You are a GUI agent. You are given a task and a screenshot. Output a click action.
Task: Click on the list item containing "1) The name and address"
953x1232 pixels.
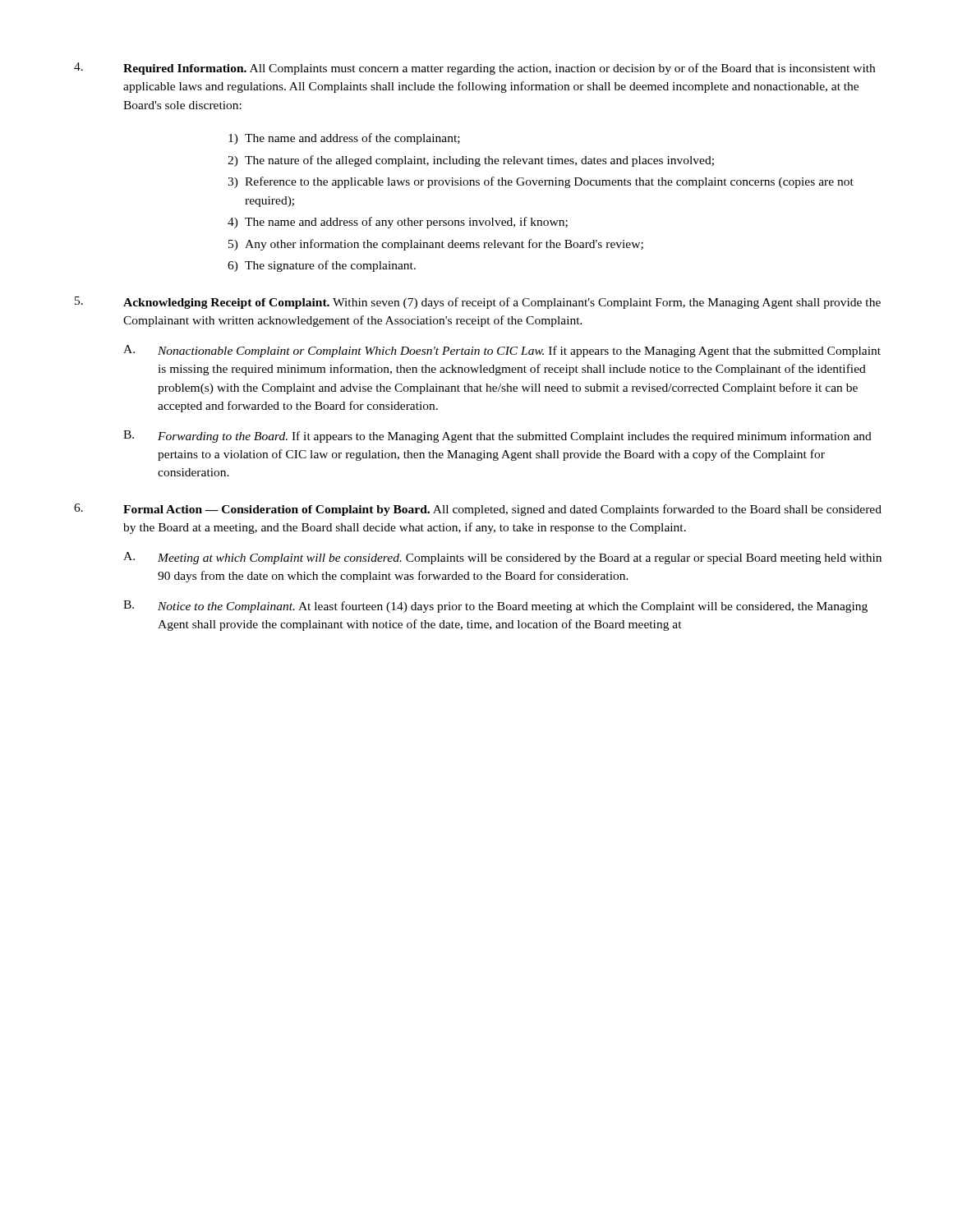(x=344, y=139)
